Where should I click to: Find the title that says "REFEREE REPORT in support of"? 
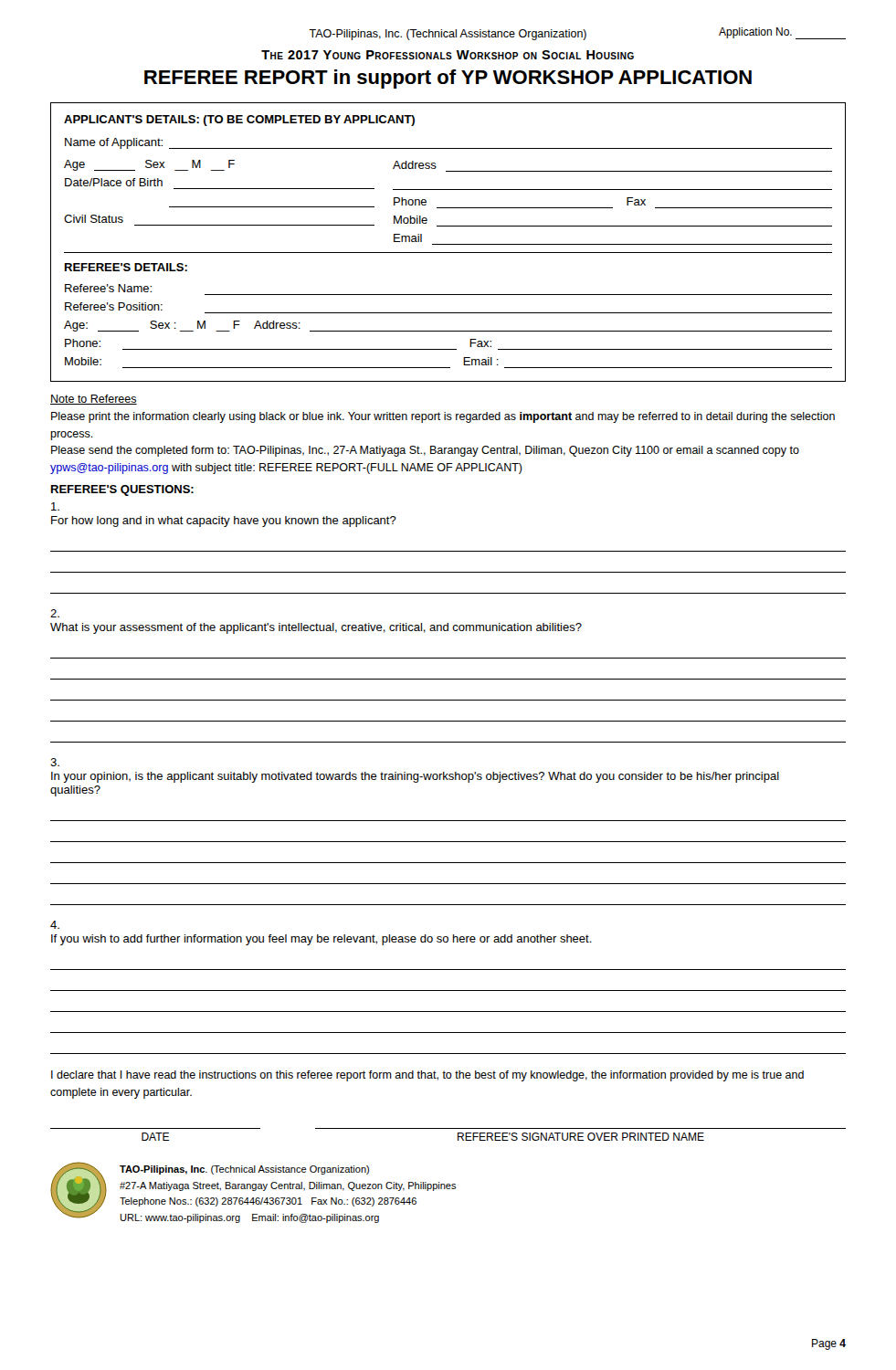(x=448, y=77)
